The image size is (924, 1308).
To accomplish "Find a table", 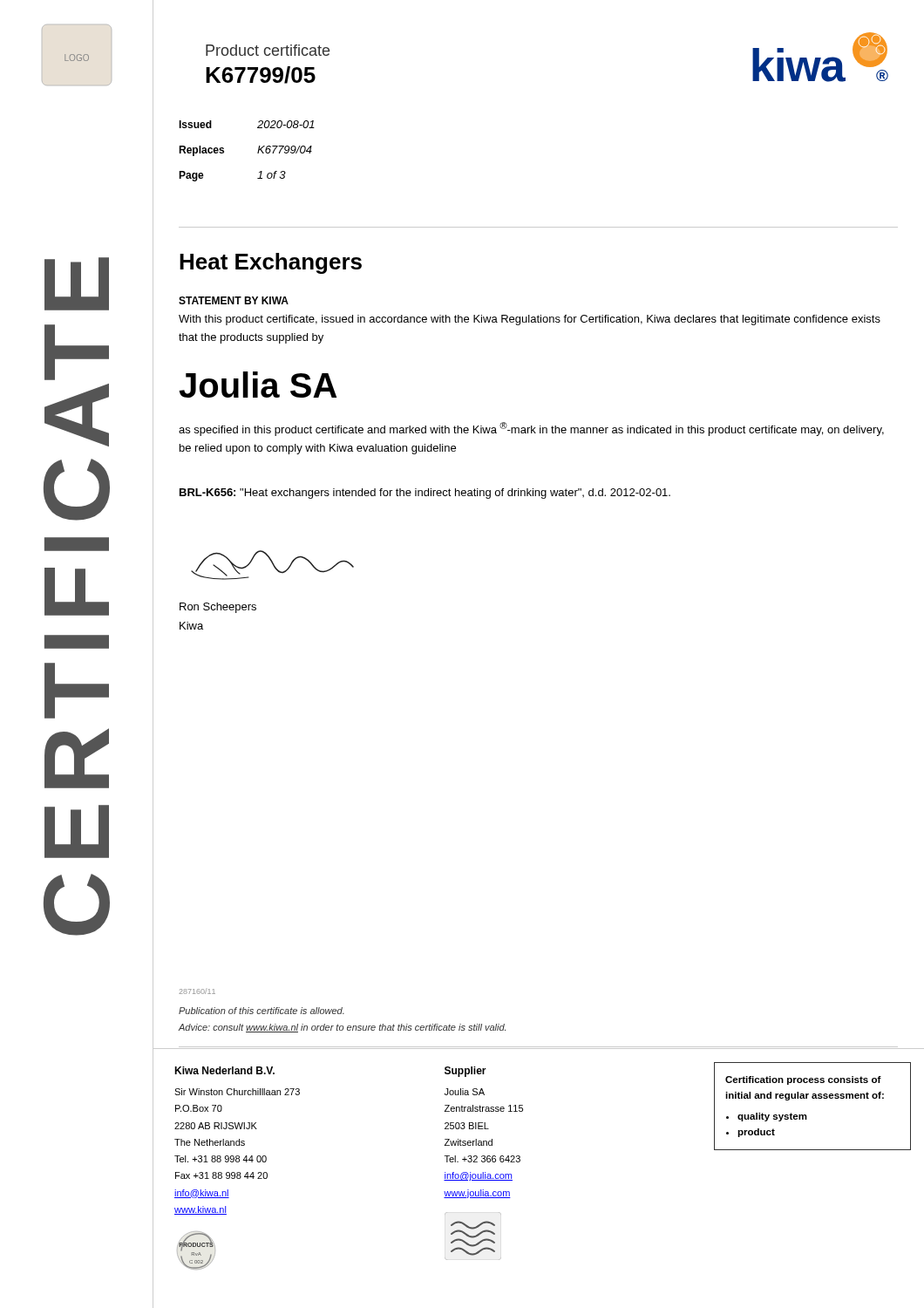I will 353,156.
